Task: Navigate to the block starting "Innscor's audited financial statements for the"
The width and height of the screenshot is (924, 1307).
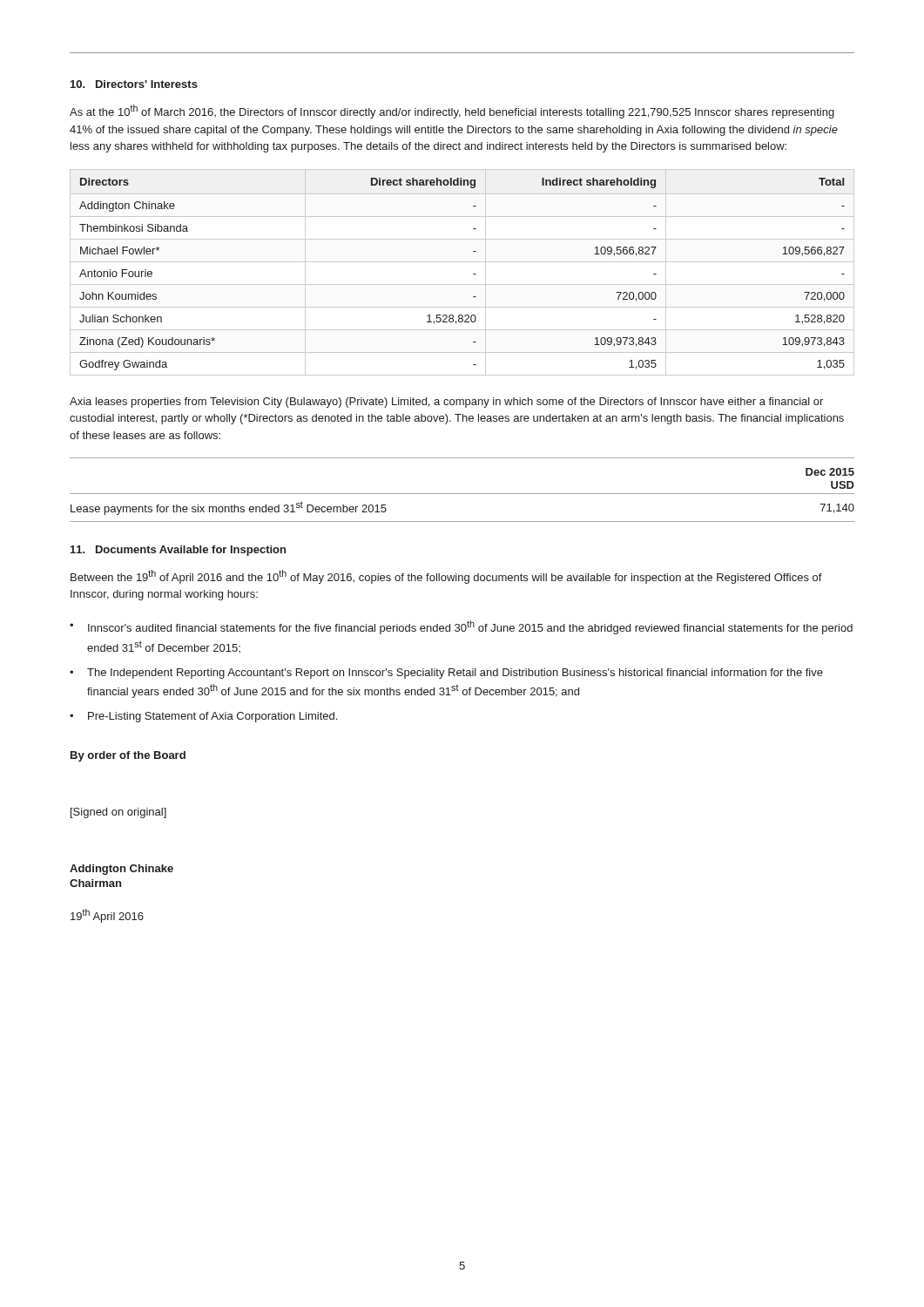Action: coord(470,637)
